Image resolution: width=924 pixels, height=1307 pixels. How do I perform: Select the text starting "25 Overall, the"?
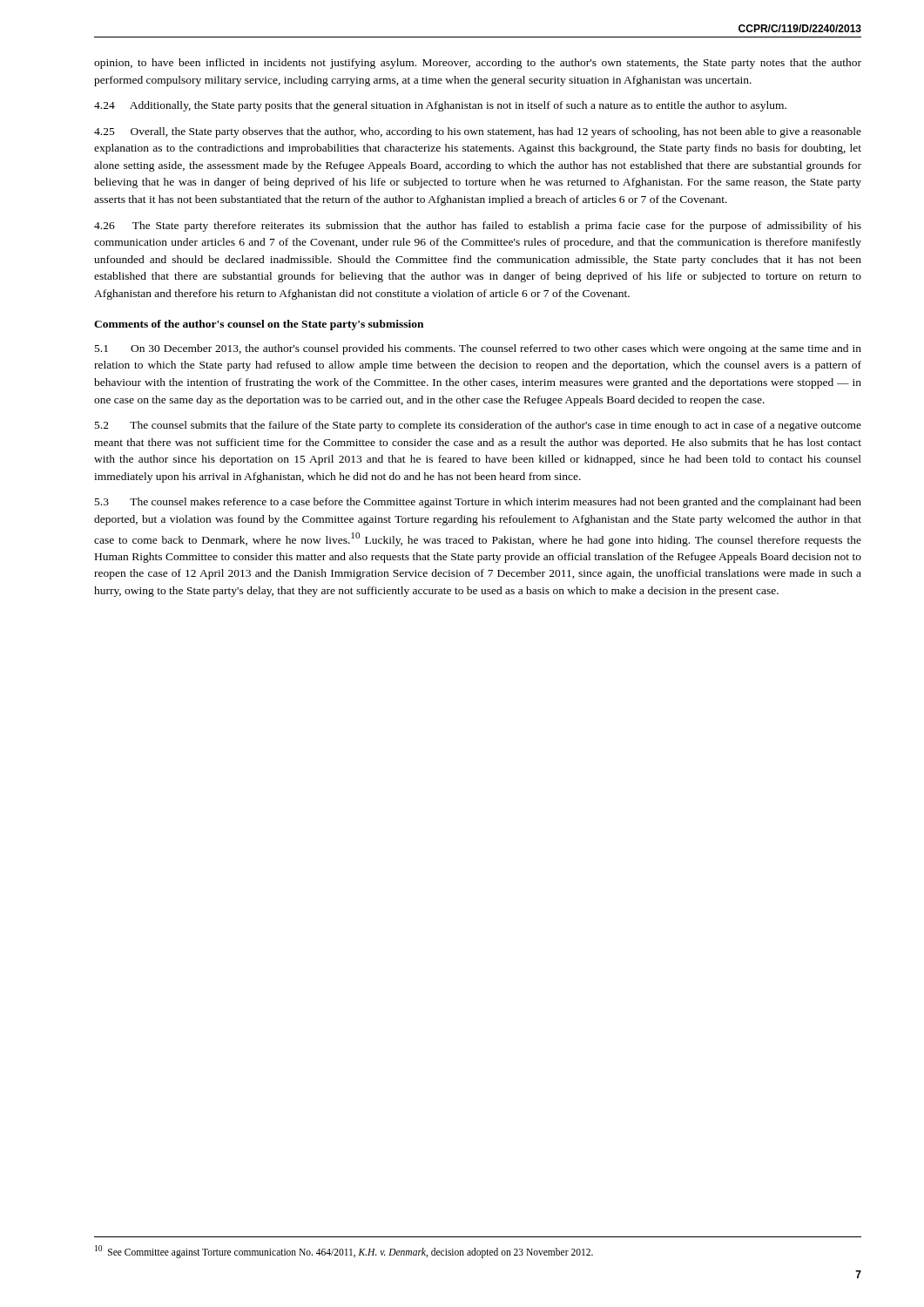pos(478,165)
